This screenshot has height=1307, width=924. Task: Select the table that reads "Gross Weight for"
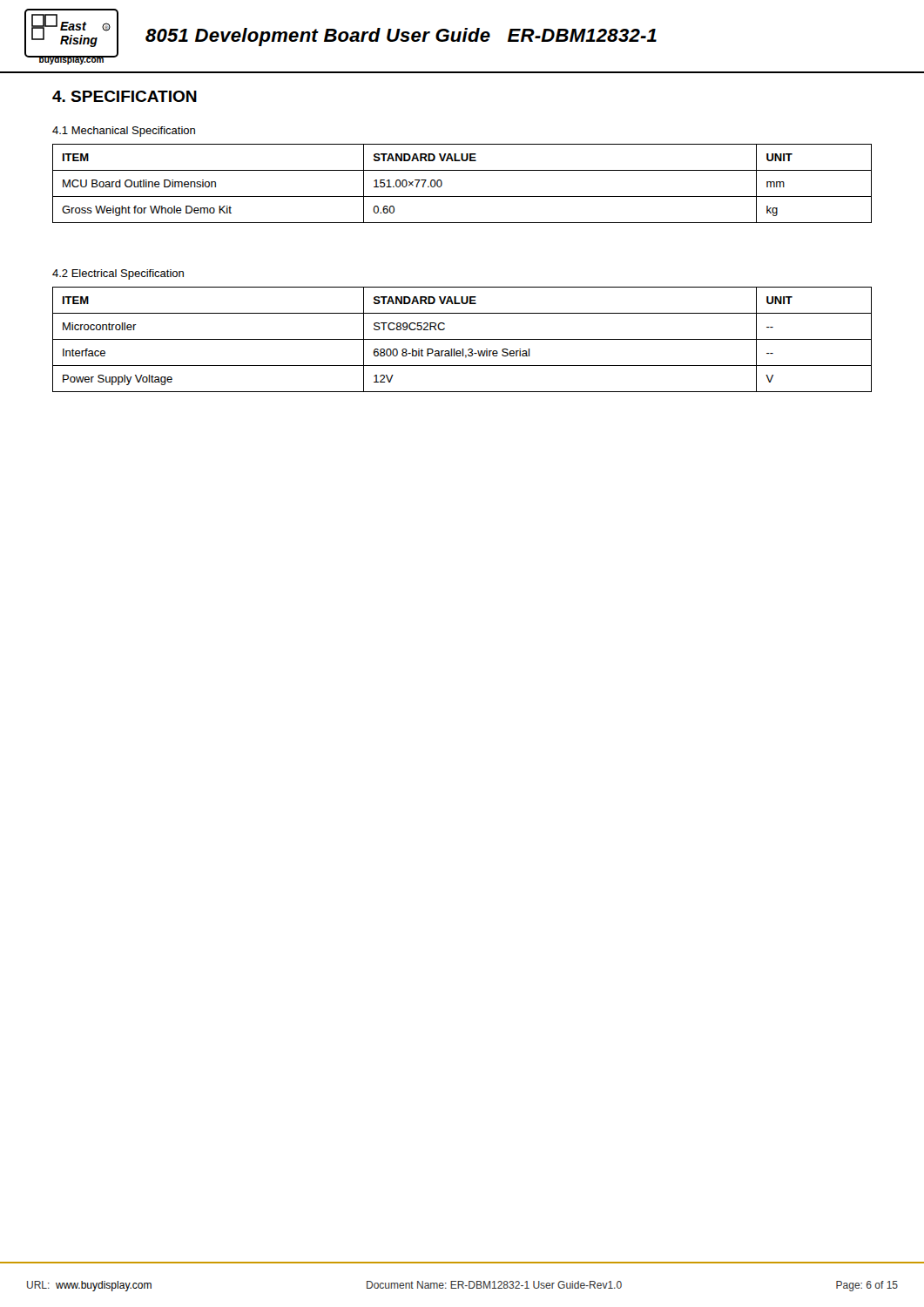tap(462, 183)
